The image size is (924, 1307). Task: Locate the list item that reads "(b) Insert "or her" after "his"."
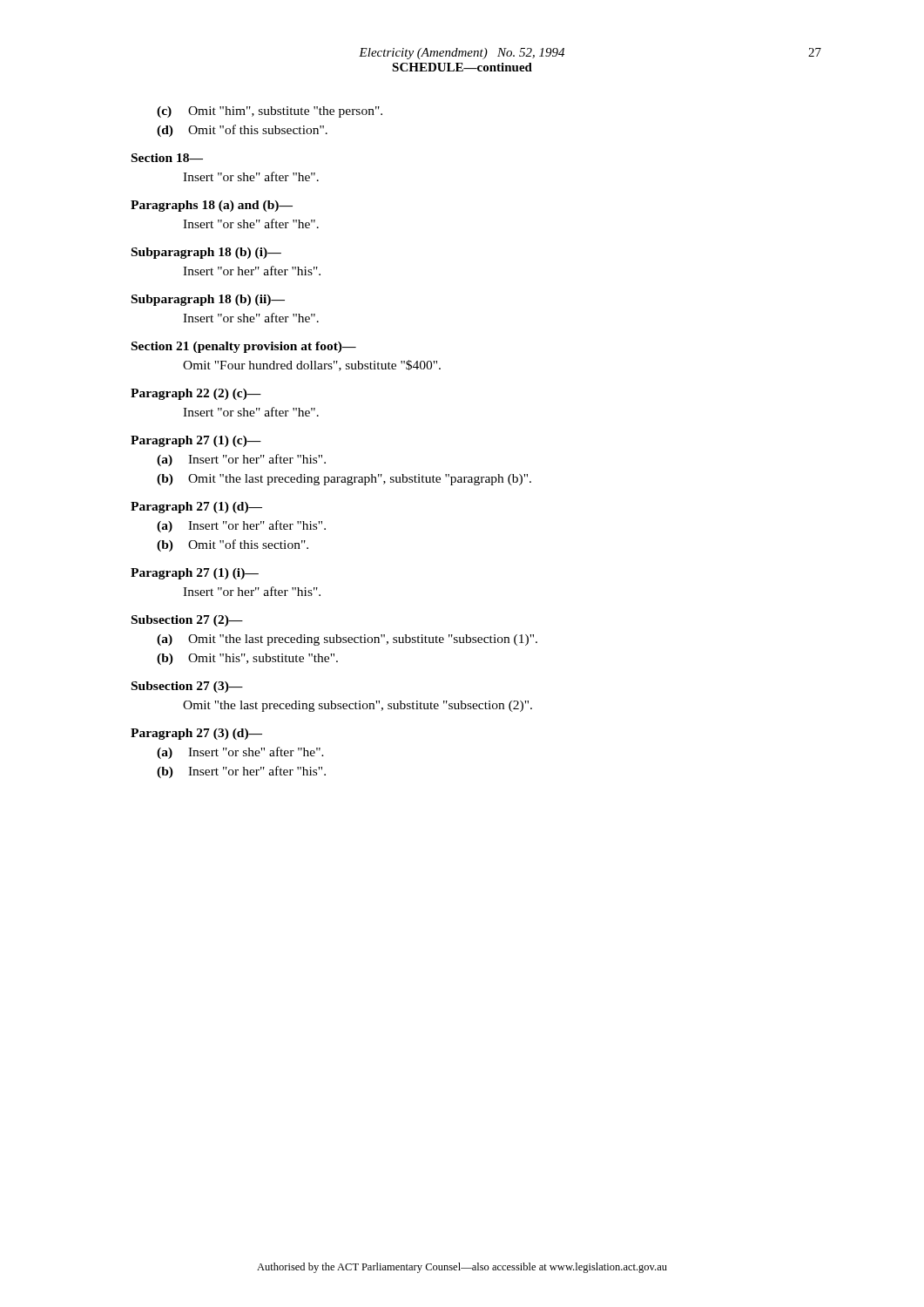pyautogui.click(x=242, y=771)
